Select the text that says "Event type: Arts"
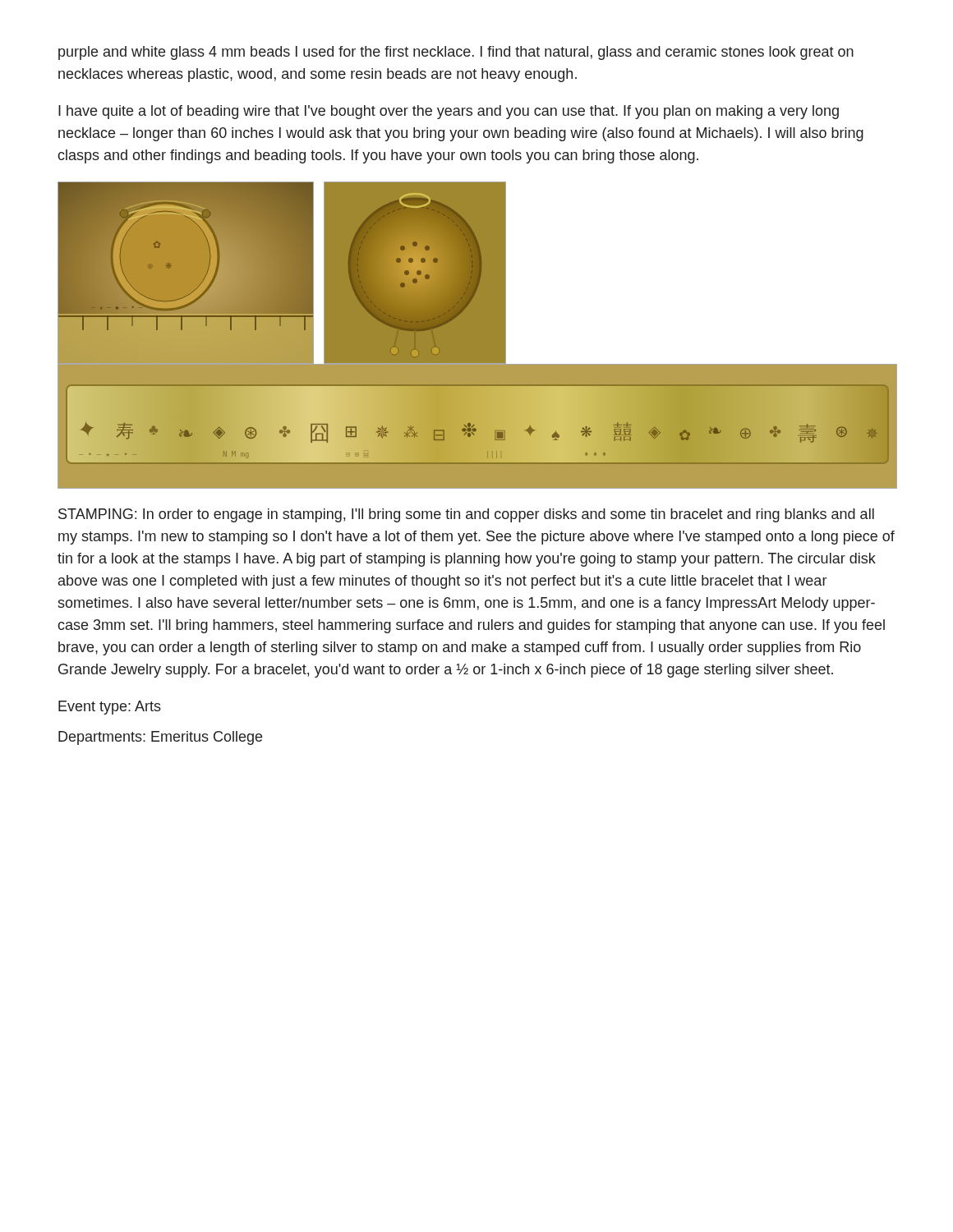This screenshot has height=1232, width=953. pos(109,706)
